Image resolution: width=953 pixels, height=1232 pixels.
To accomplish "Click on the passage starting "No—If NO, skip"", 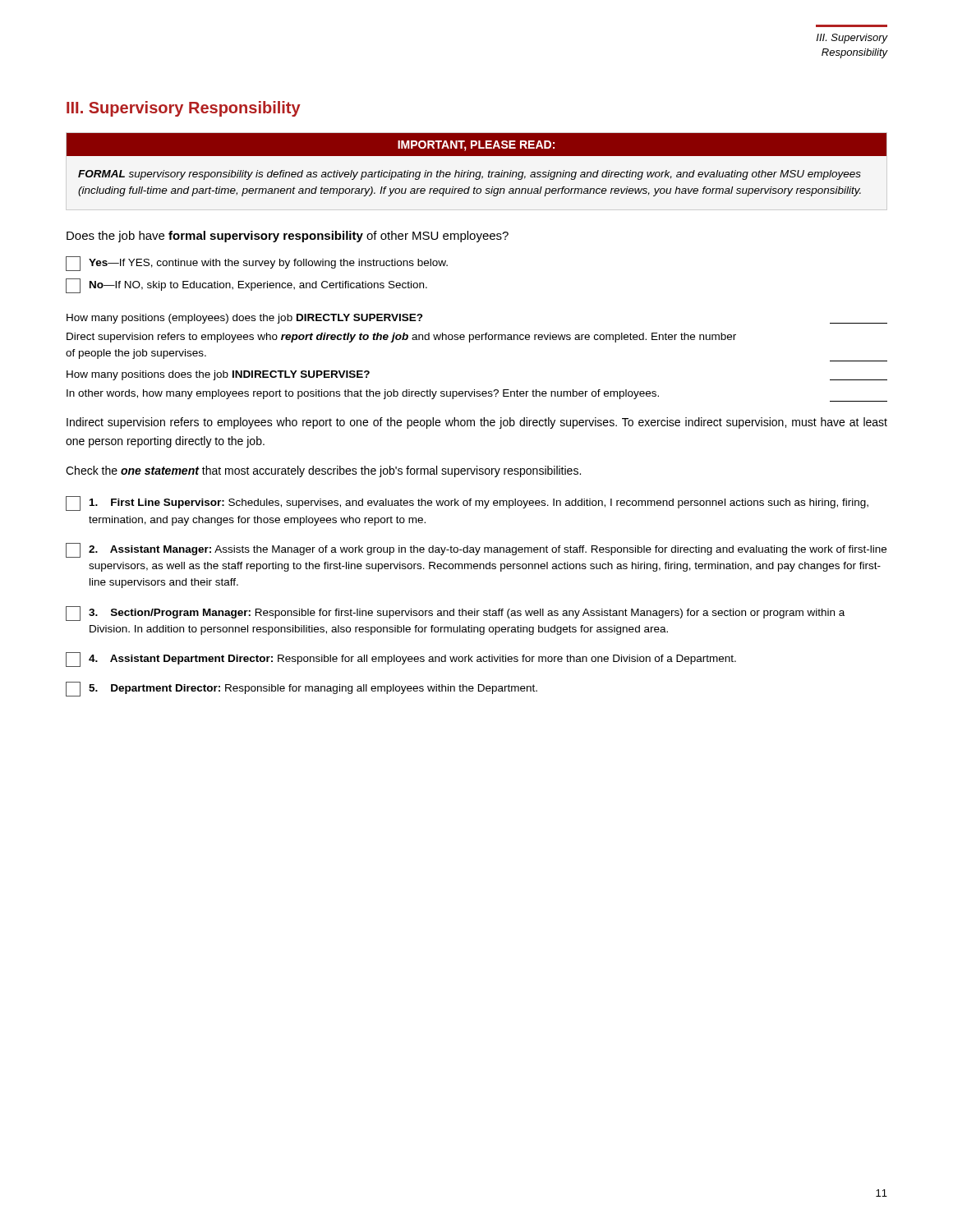I will click(247, 285).
